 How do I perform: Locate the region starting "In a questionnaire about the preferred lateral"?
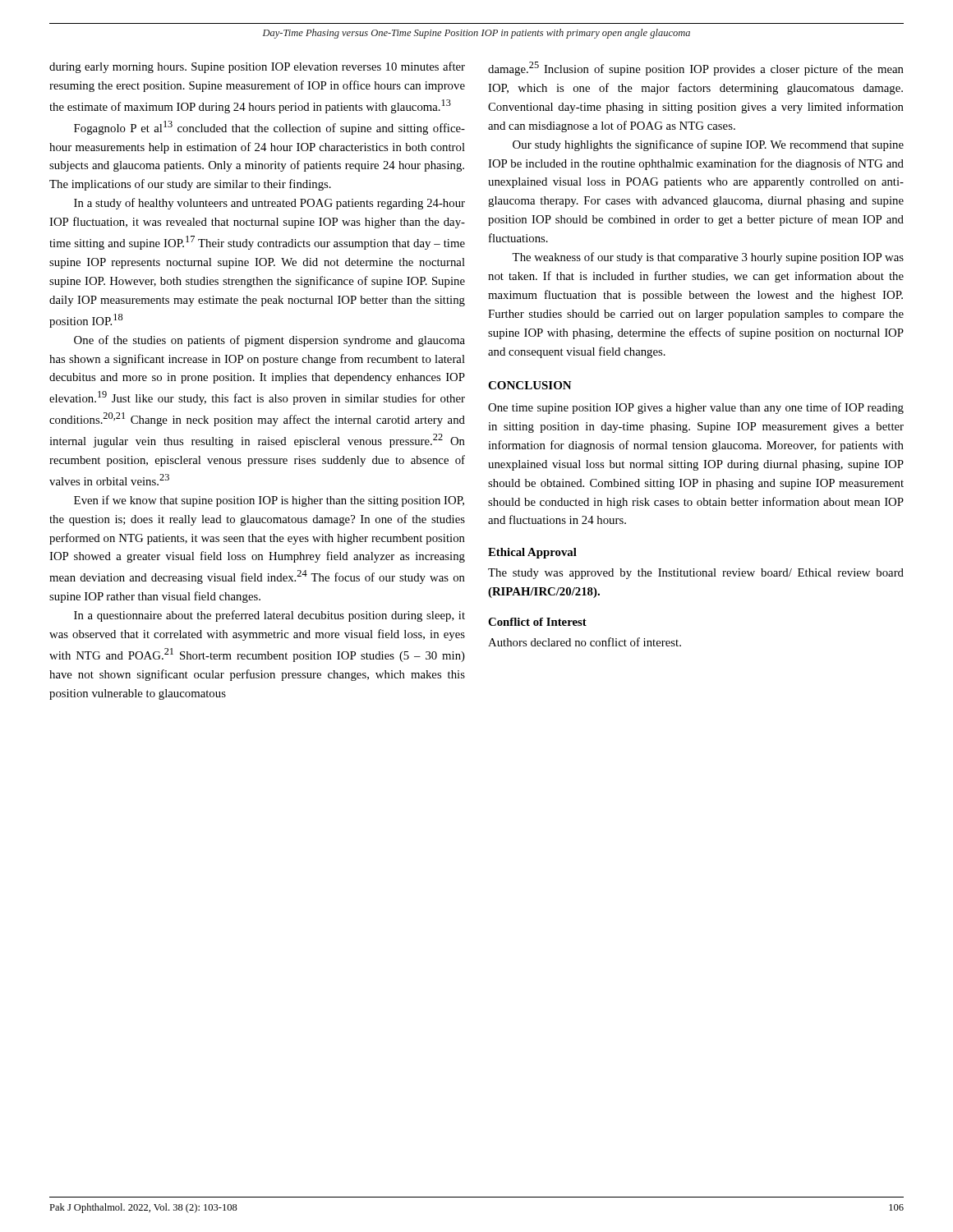(257, 654)
